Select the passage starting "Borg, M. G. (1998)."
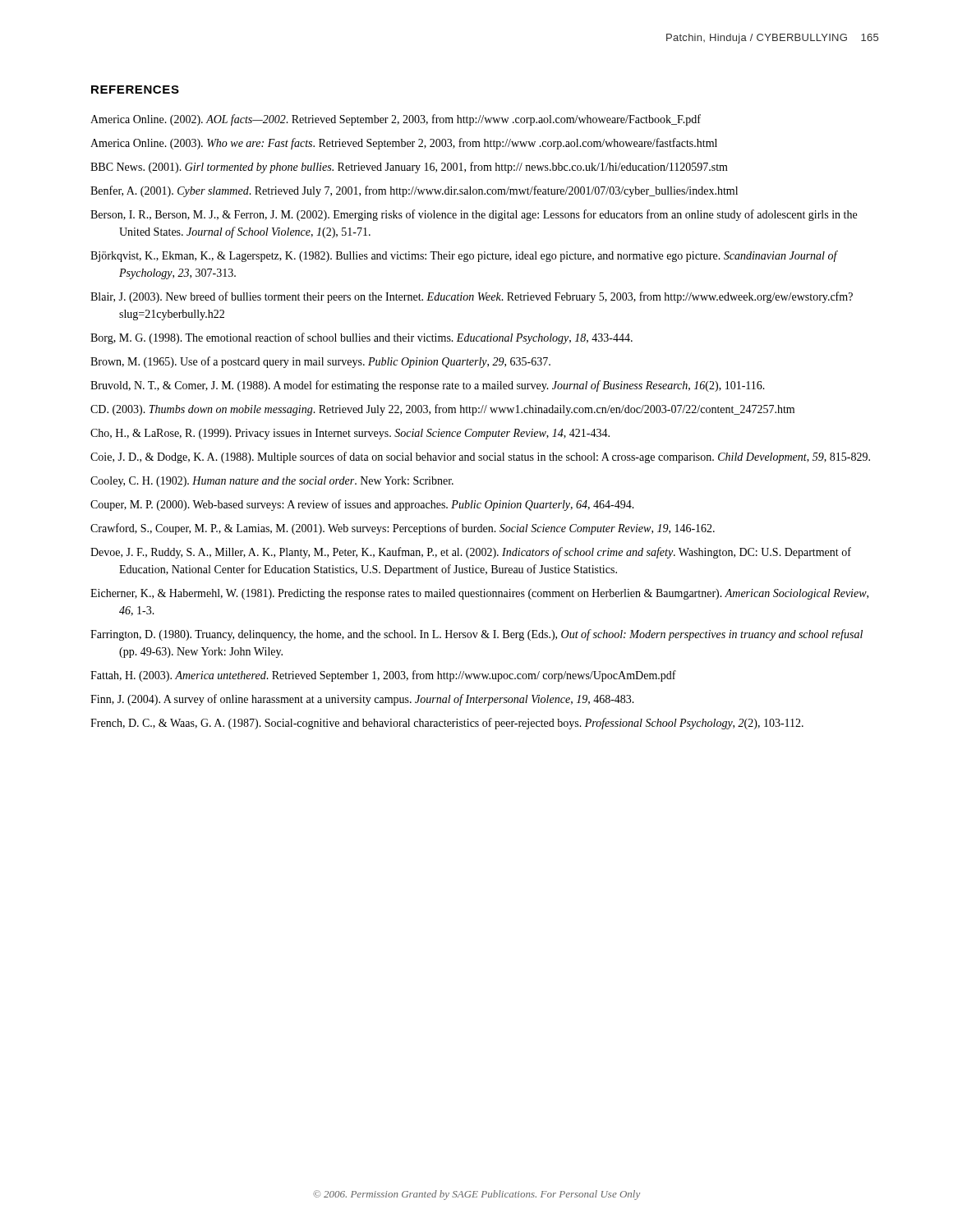The image size is (953, 1232). [x=362, y=338]
